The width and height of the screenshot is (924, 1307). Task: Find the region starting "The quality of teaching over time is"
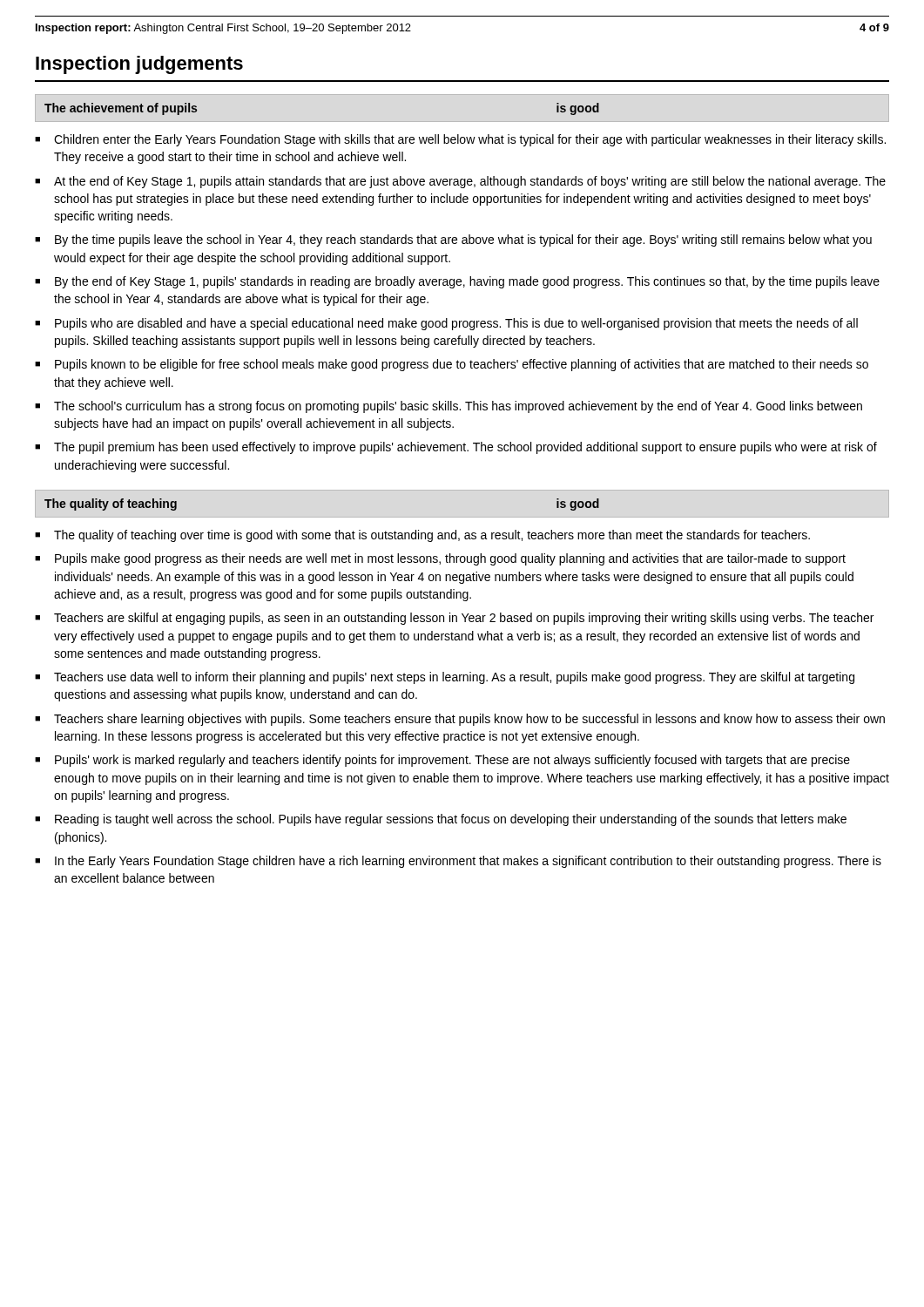(432, 535)
